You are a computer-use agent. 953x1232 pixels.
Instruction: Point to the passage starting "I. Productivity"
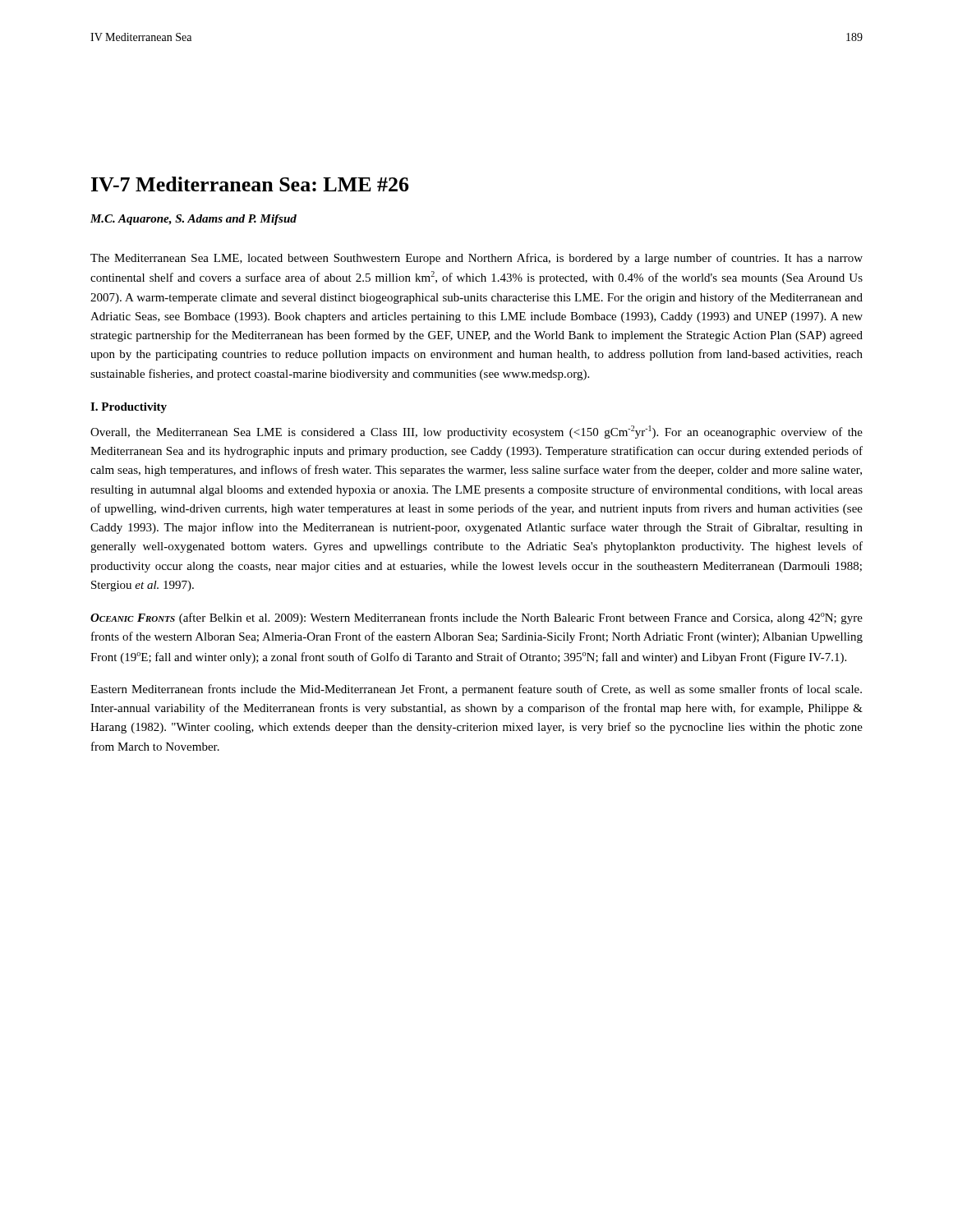tap(129, 406)
